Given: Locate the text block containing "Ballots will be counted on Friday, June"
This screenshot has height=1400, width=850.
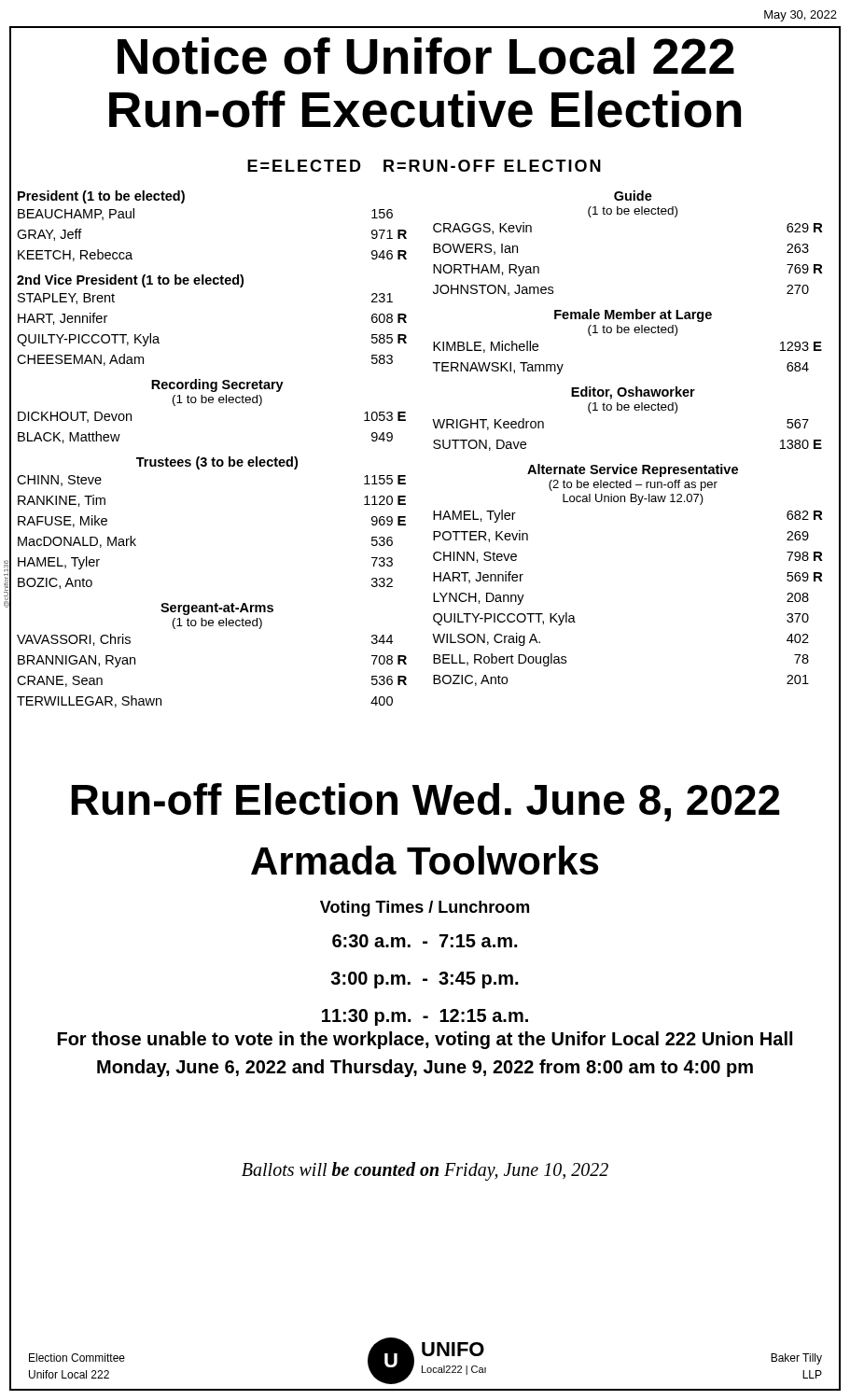Looking at the screenshot, I should tap(425, 1169).
